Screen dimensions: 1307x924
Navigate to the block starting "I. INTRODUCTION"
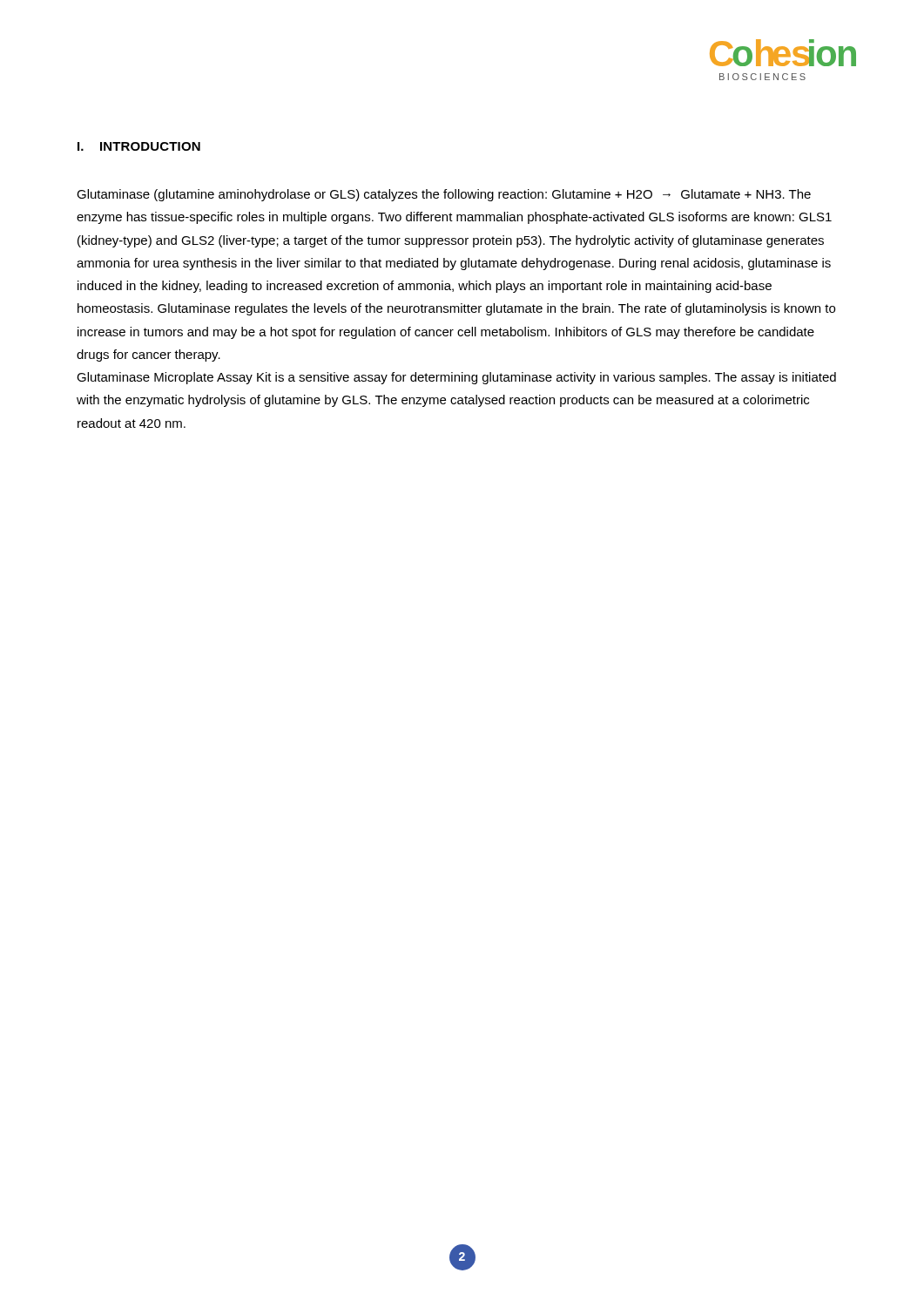(x=139, y=146)
